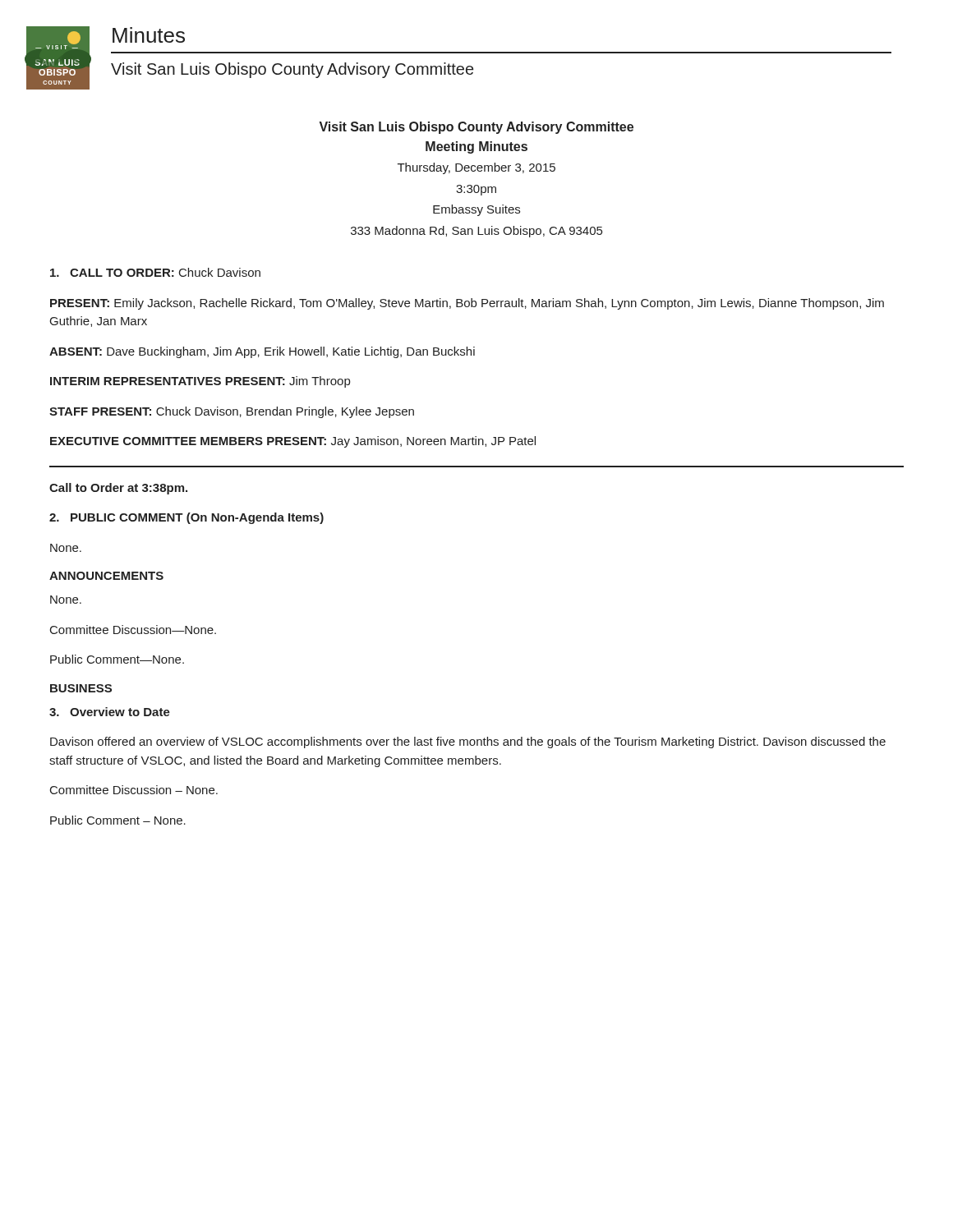This screenshot has width=953, height=1232.
Task: Find the text that says "Committee Discussion—None."
Action: point(133,629)
